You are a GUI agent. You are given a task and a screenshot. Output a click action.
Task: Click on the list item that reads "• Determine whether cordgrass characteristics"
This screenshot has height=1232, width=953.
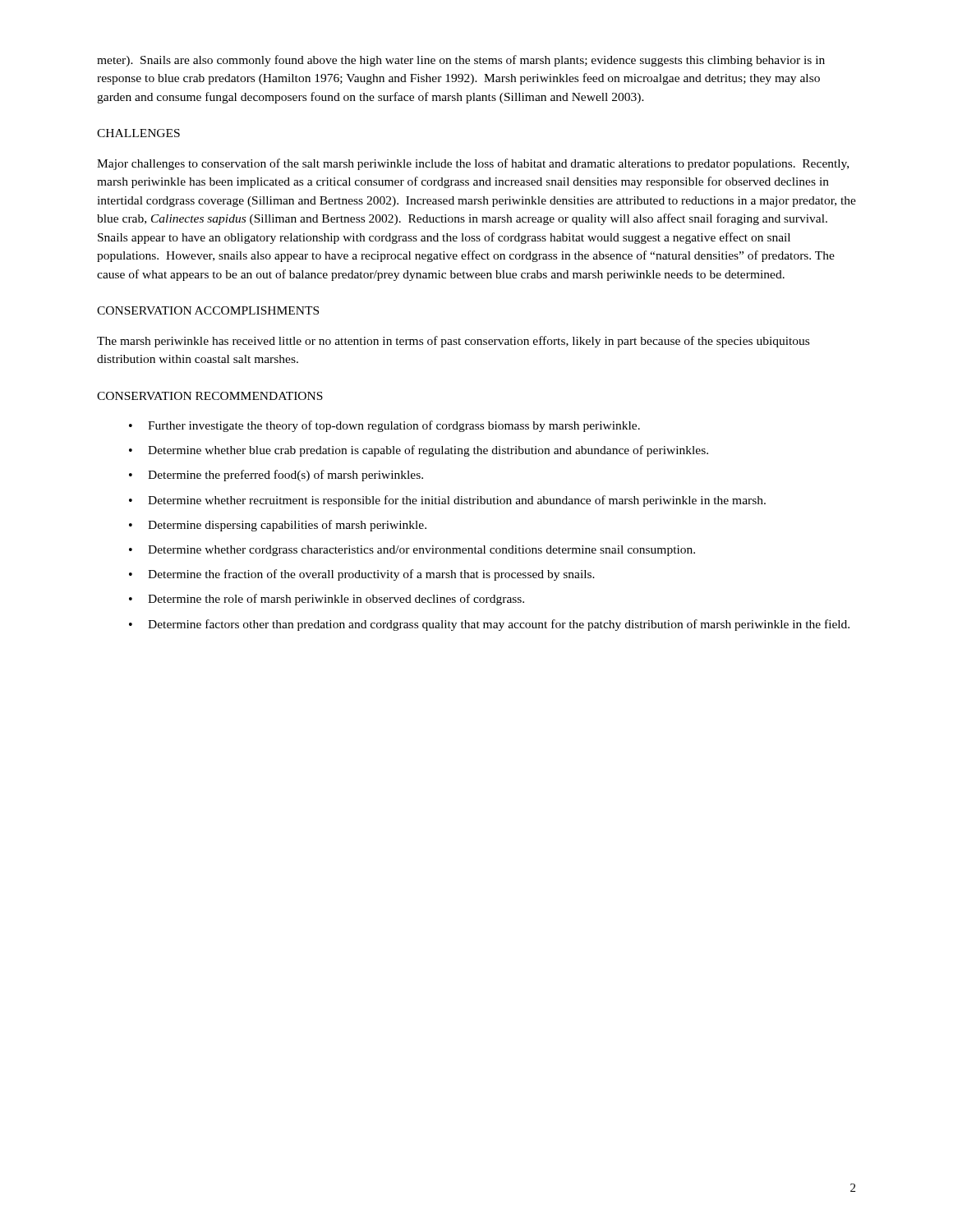[492, 550]
